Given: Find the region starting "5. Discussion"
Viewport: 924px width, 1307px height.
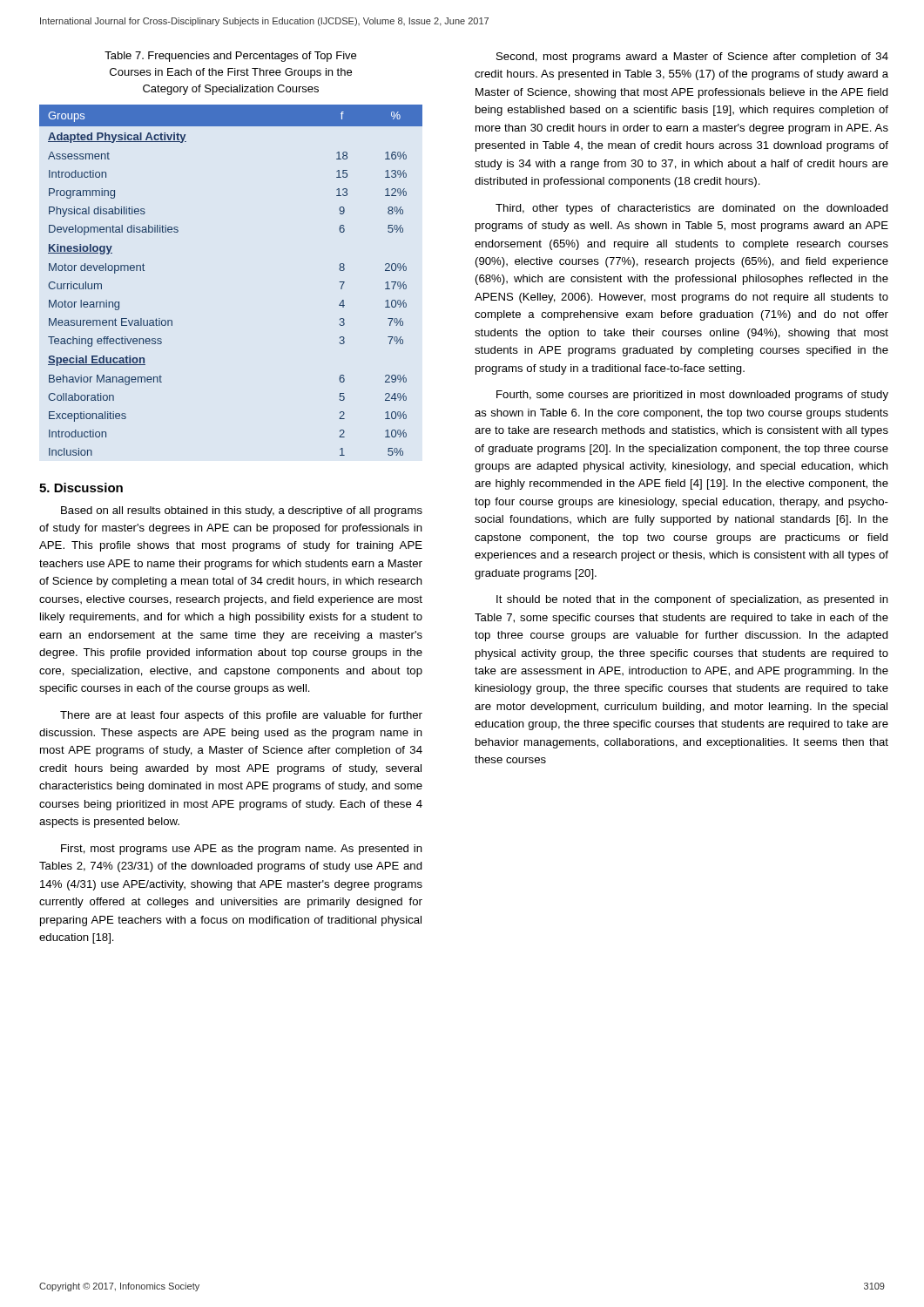Looking at the screenshot, I should tap(81, 487).
